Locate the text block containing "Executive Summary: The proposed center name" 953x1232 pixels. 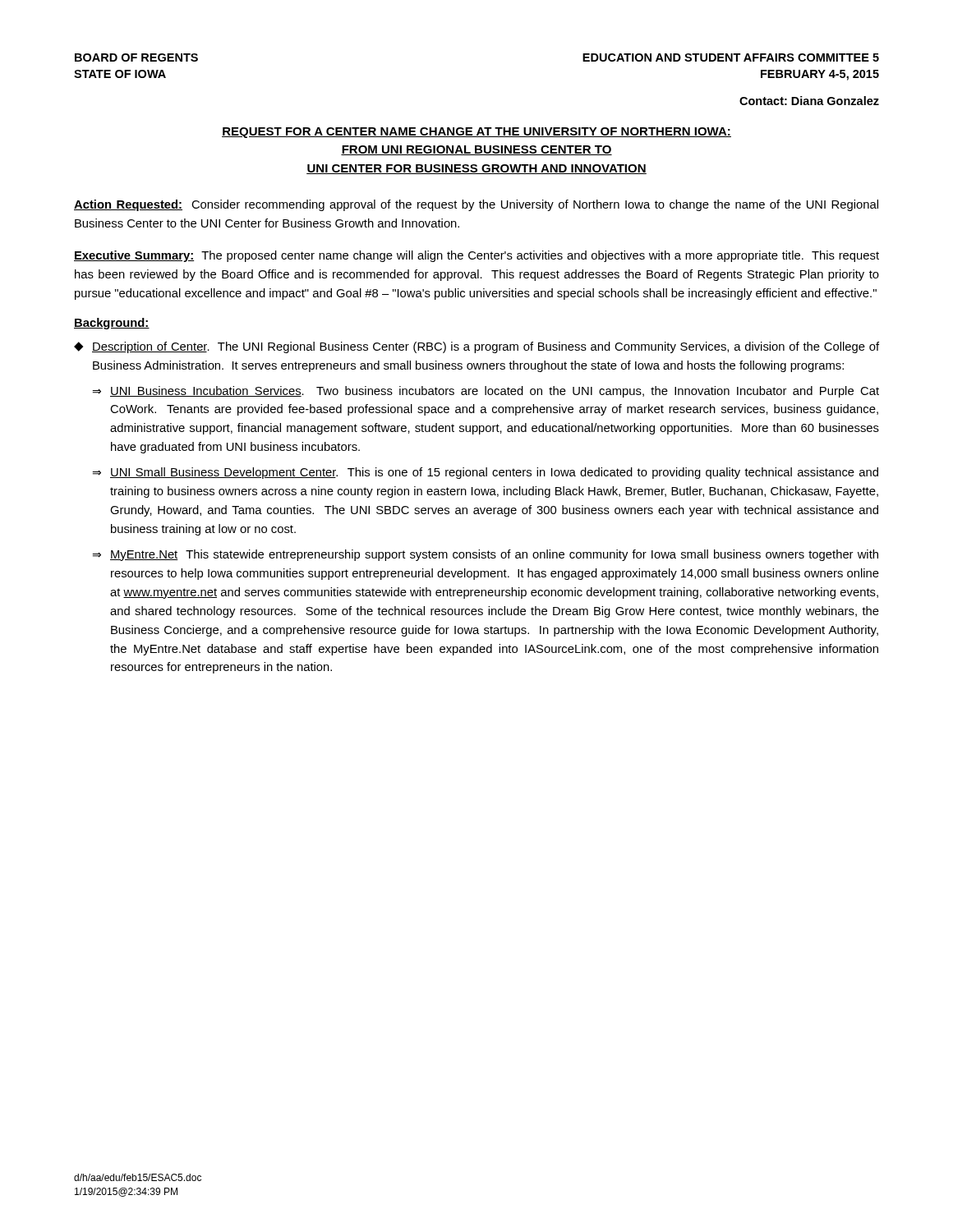[476, 274]
